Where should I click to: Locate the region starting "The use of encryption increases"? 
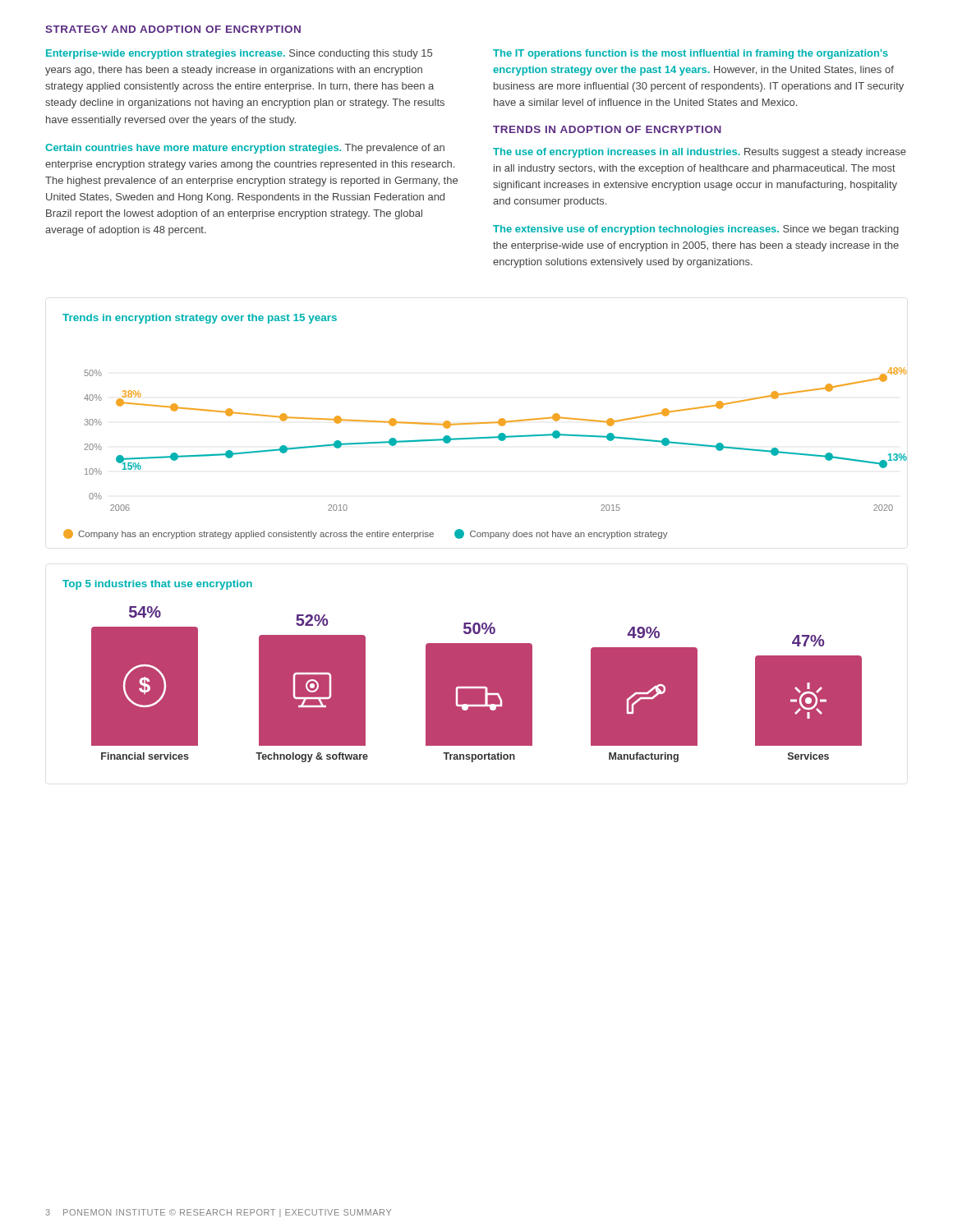[700, 176]
